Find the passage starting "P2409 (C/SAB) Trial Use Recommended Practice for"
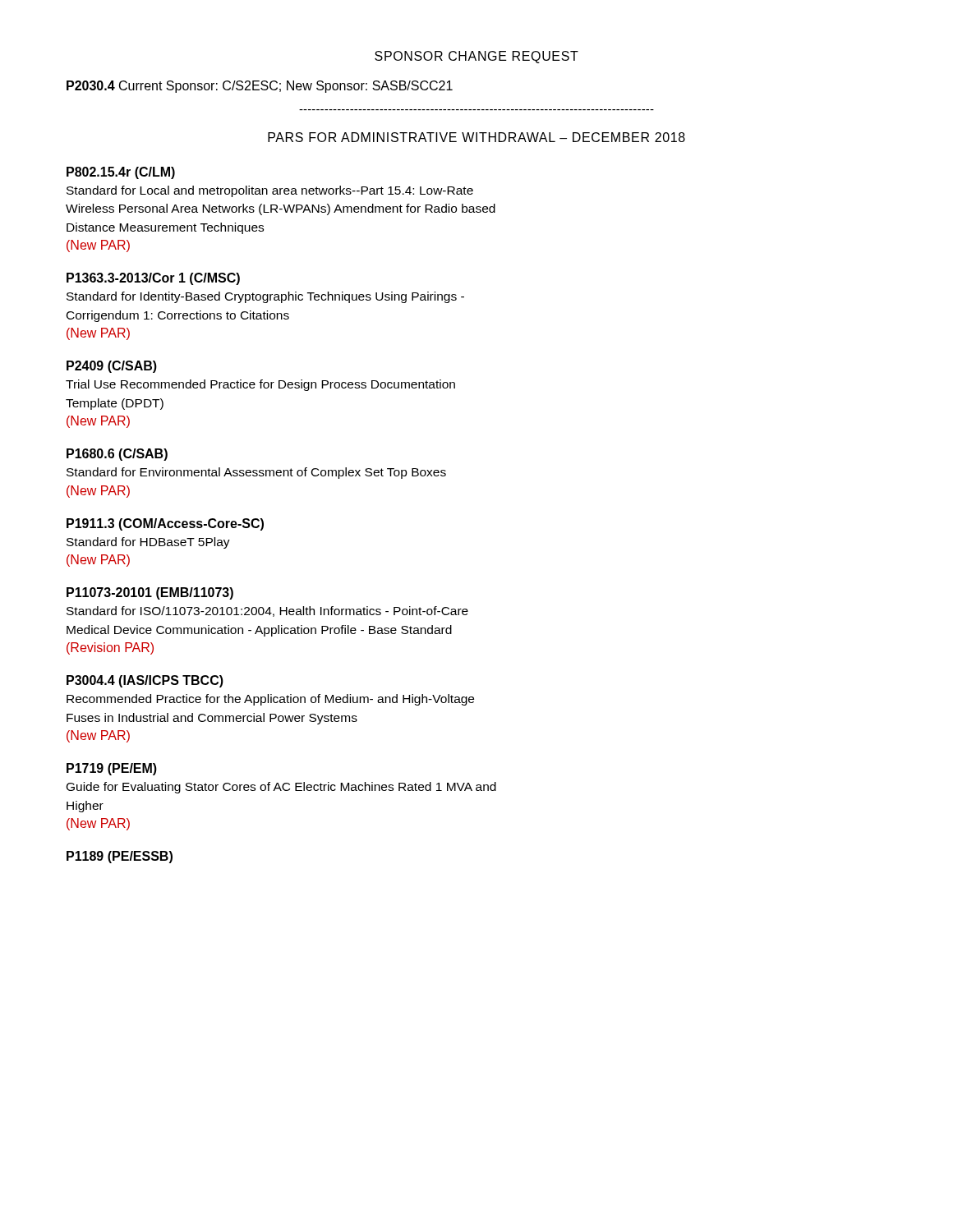The height and width of the screenshot is (1232, 953). tap(112, 367)
